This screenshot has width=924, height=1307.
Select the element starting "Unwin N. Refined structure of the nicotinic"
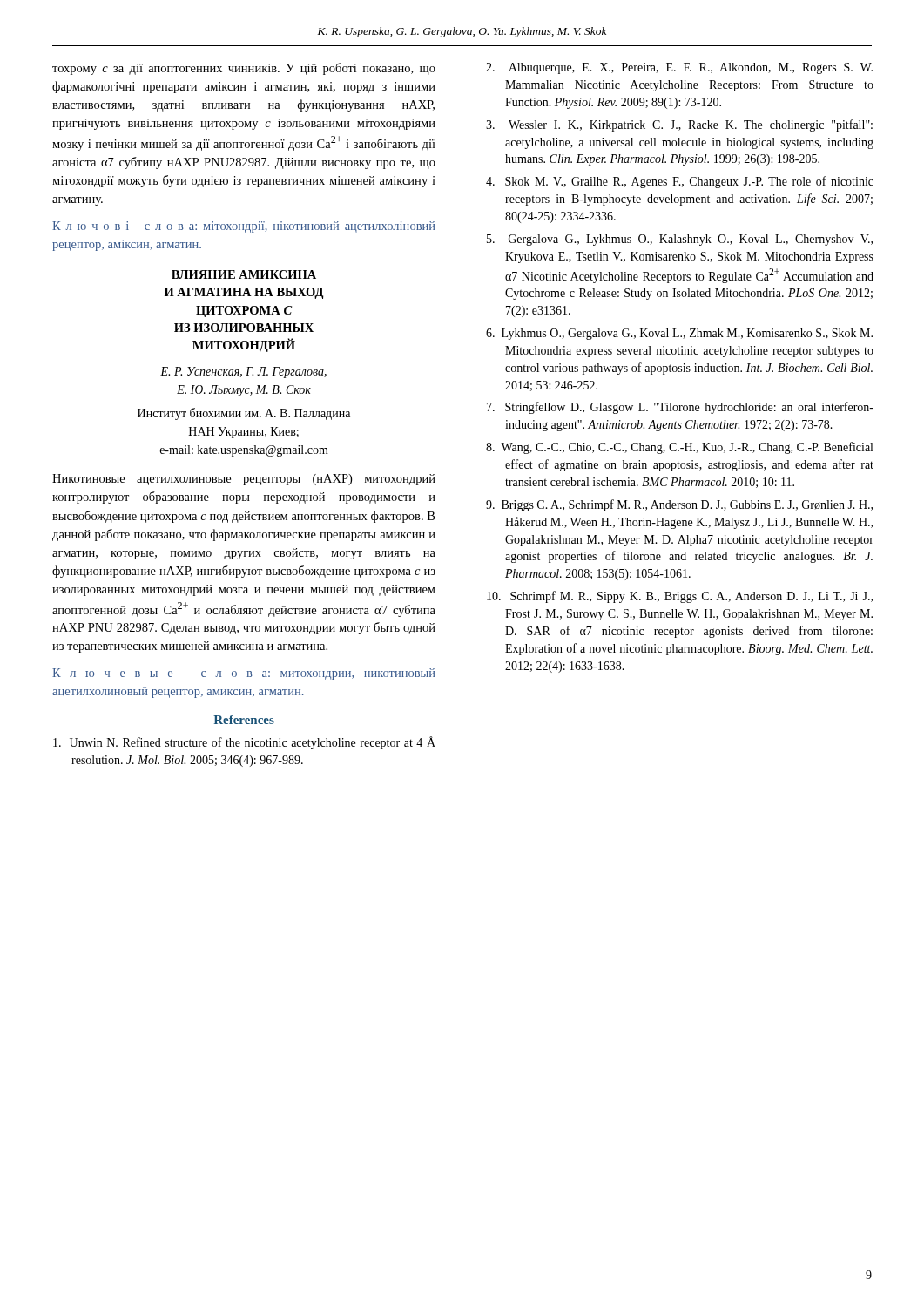[x=244, y=752]
